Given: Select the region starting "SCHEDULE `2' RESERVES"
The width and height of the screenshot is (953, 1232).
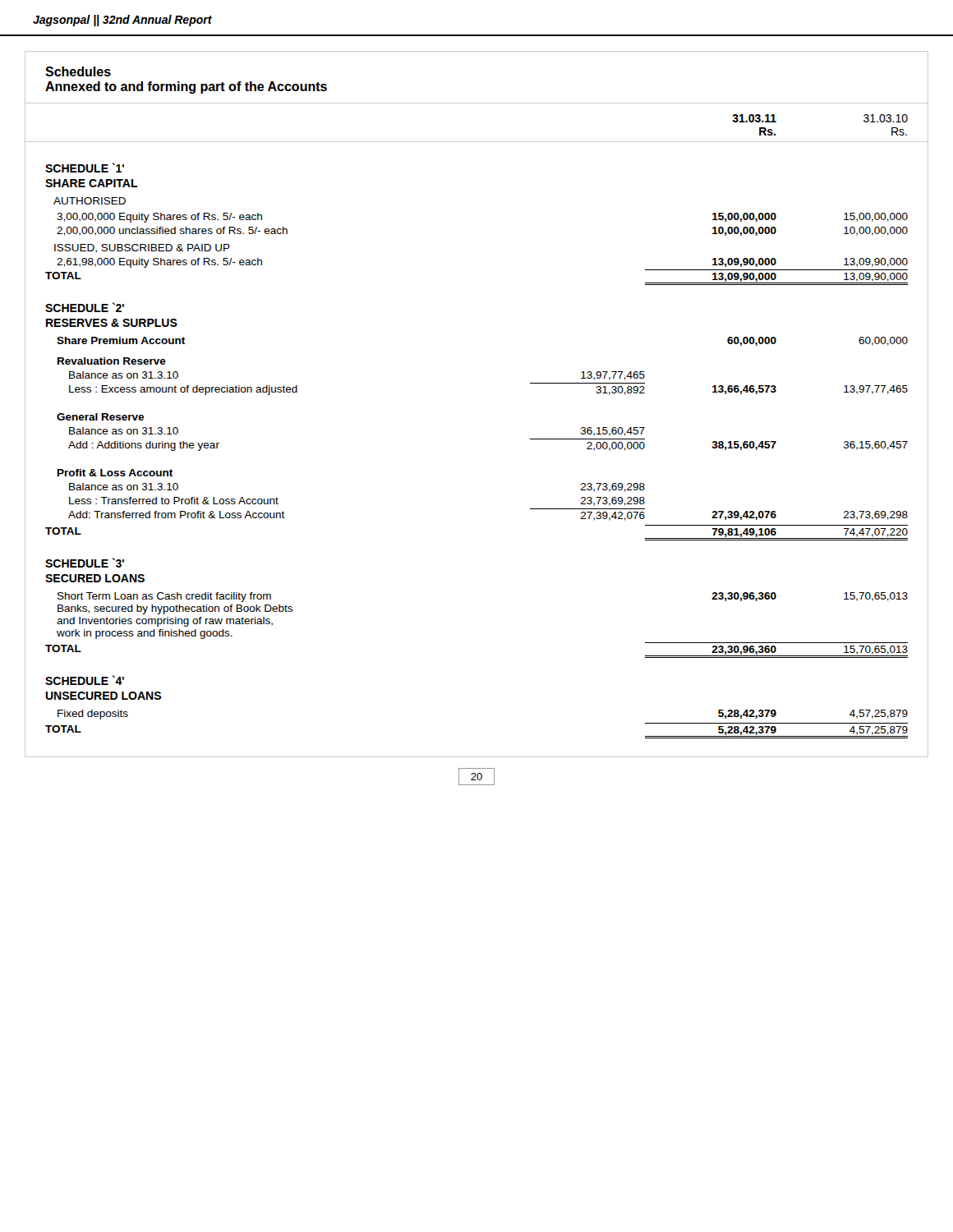Looking at the screenshot, I should (x=85, y=307).
